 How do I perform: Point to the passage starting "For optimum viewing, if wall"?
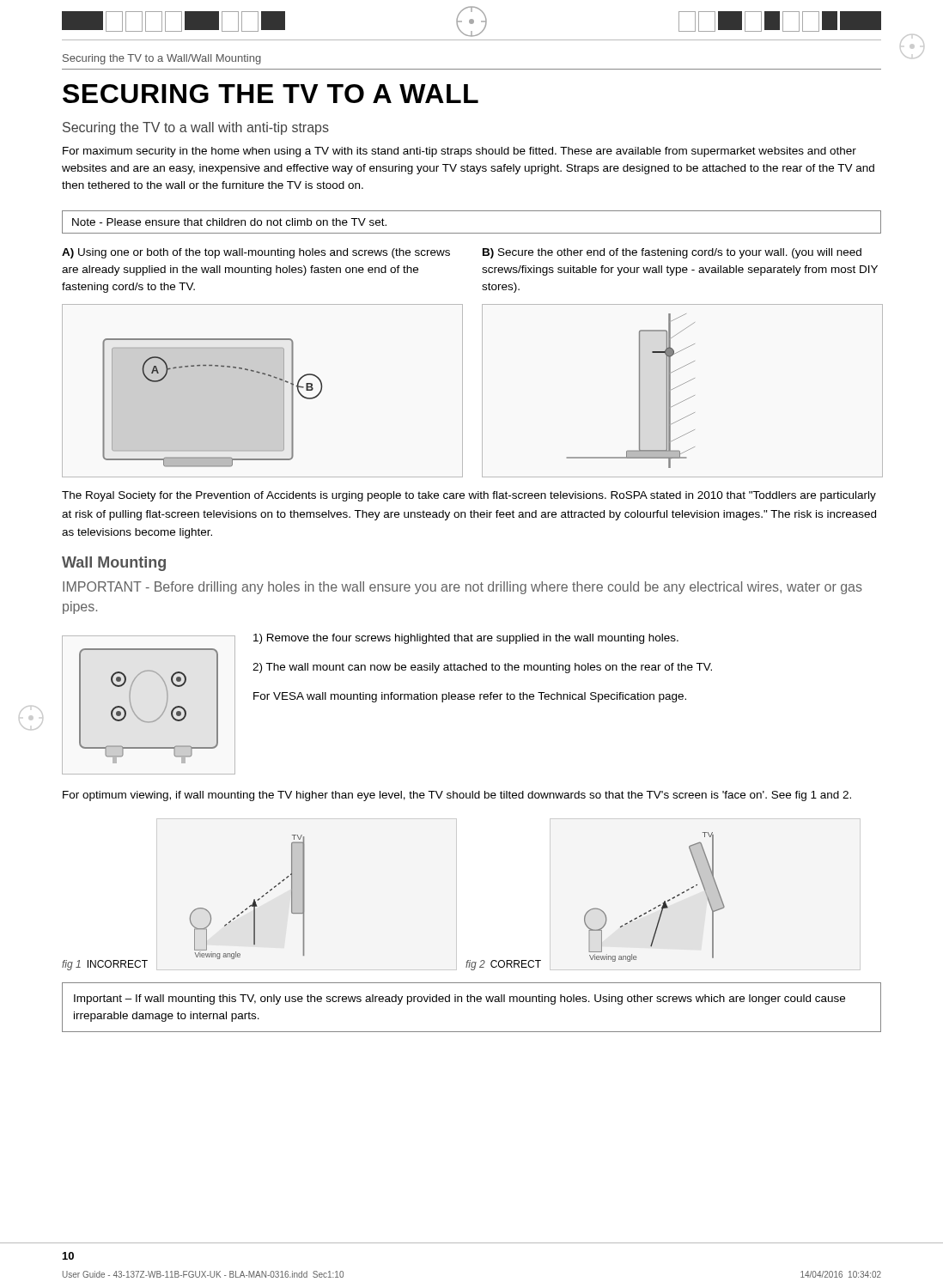(457, 795)
